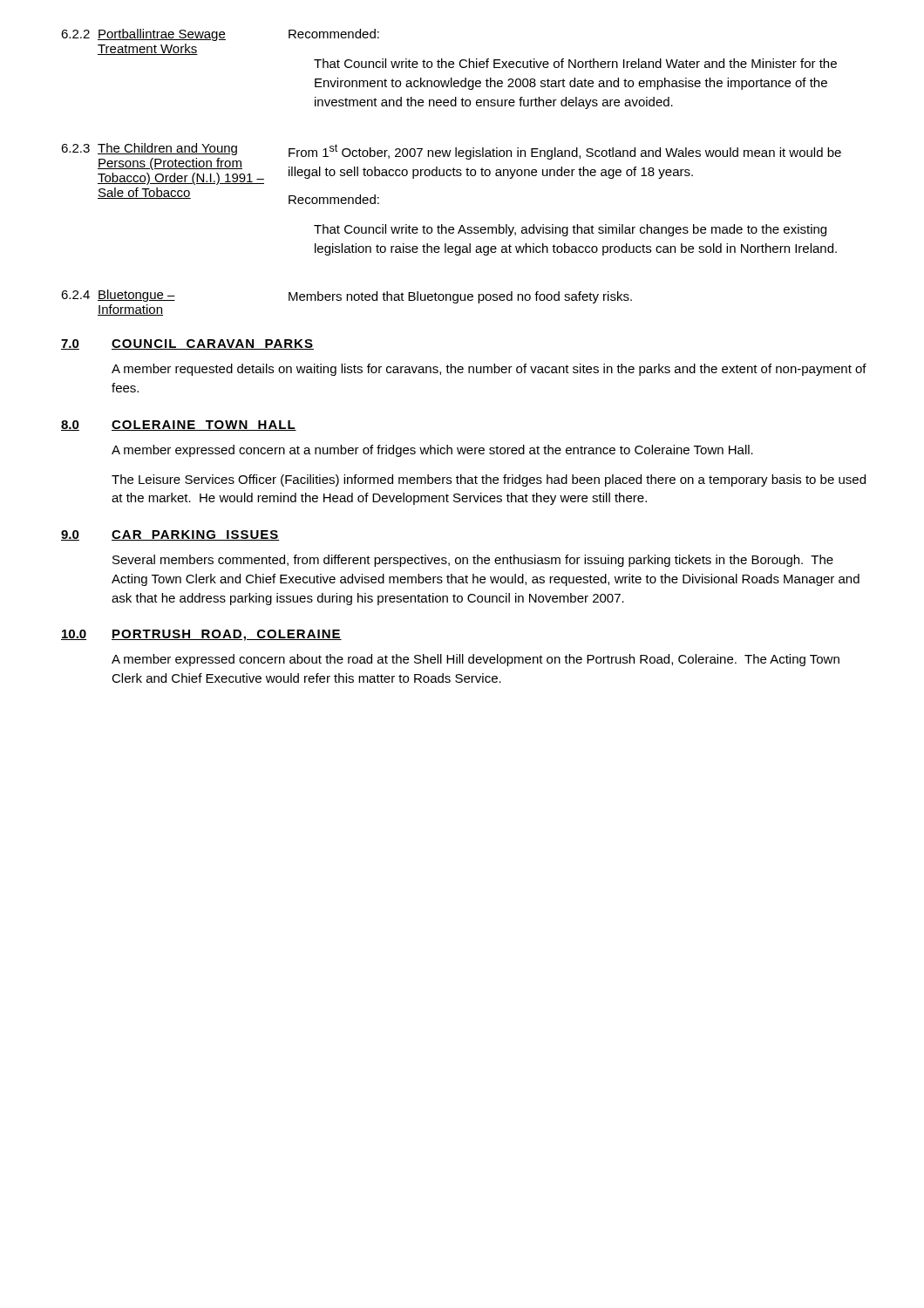The height and width of the screenshot is (1308, 924).
Task: Select the passage starting "6.2.2 Portballintrae SewageTreatment Works Recommended: That Council"
Action: pyautogui.click(x=466, y=74)
